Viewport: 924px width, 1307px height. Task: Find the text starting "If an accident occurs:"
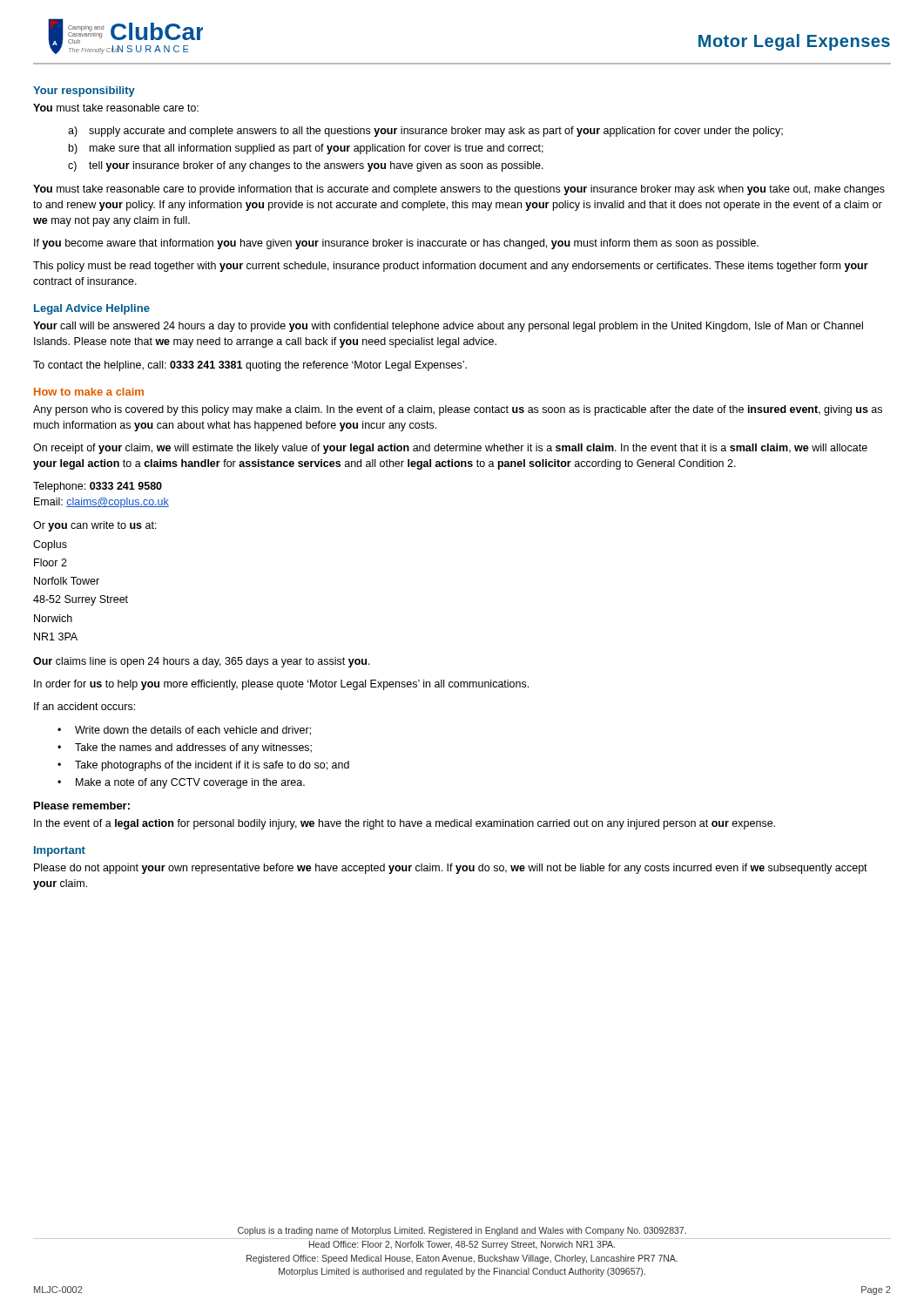coord(84,707)
